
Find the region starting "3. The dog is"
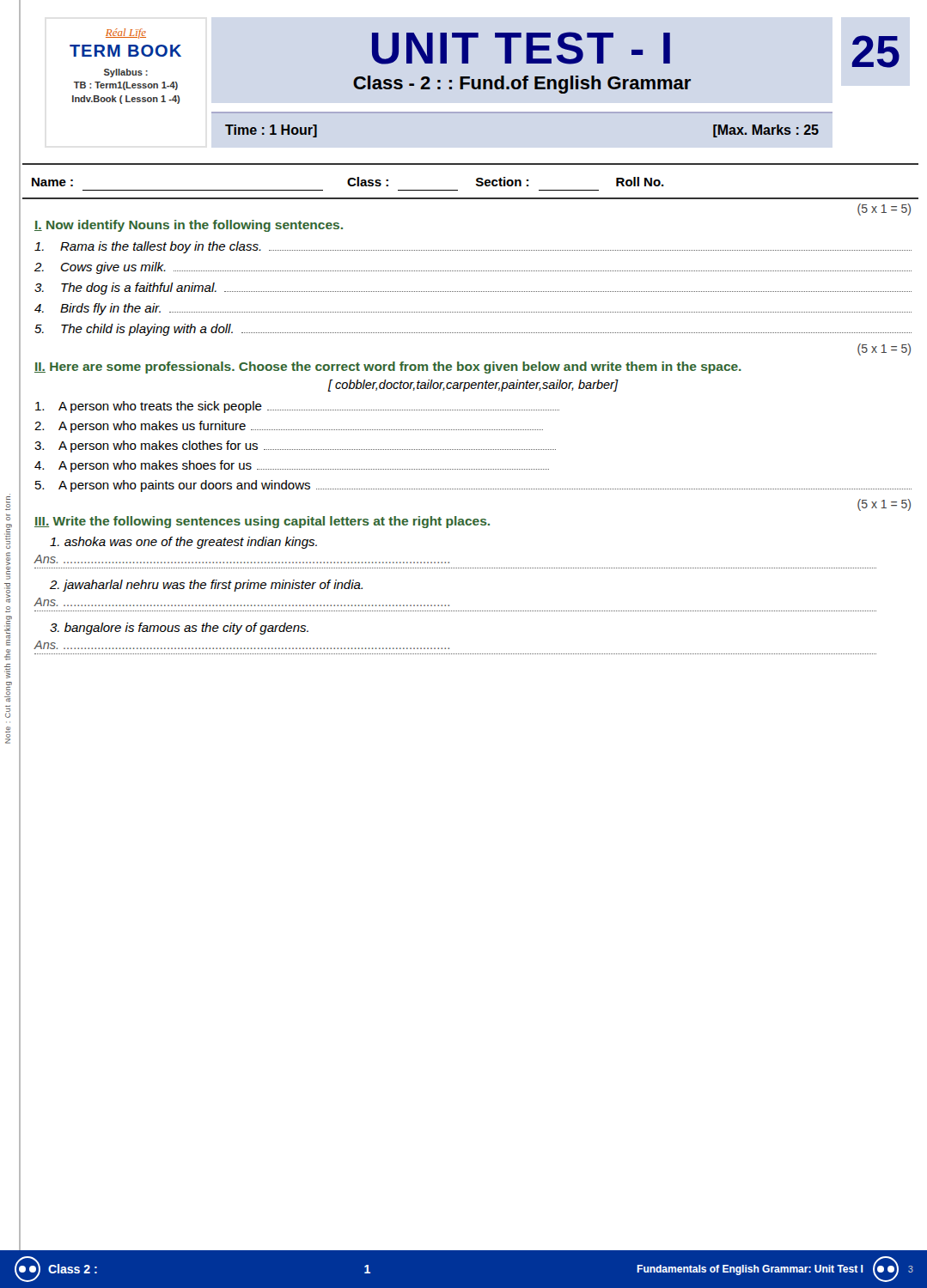point(473,287)
